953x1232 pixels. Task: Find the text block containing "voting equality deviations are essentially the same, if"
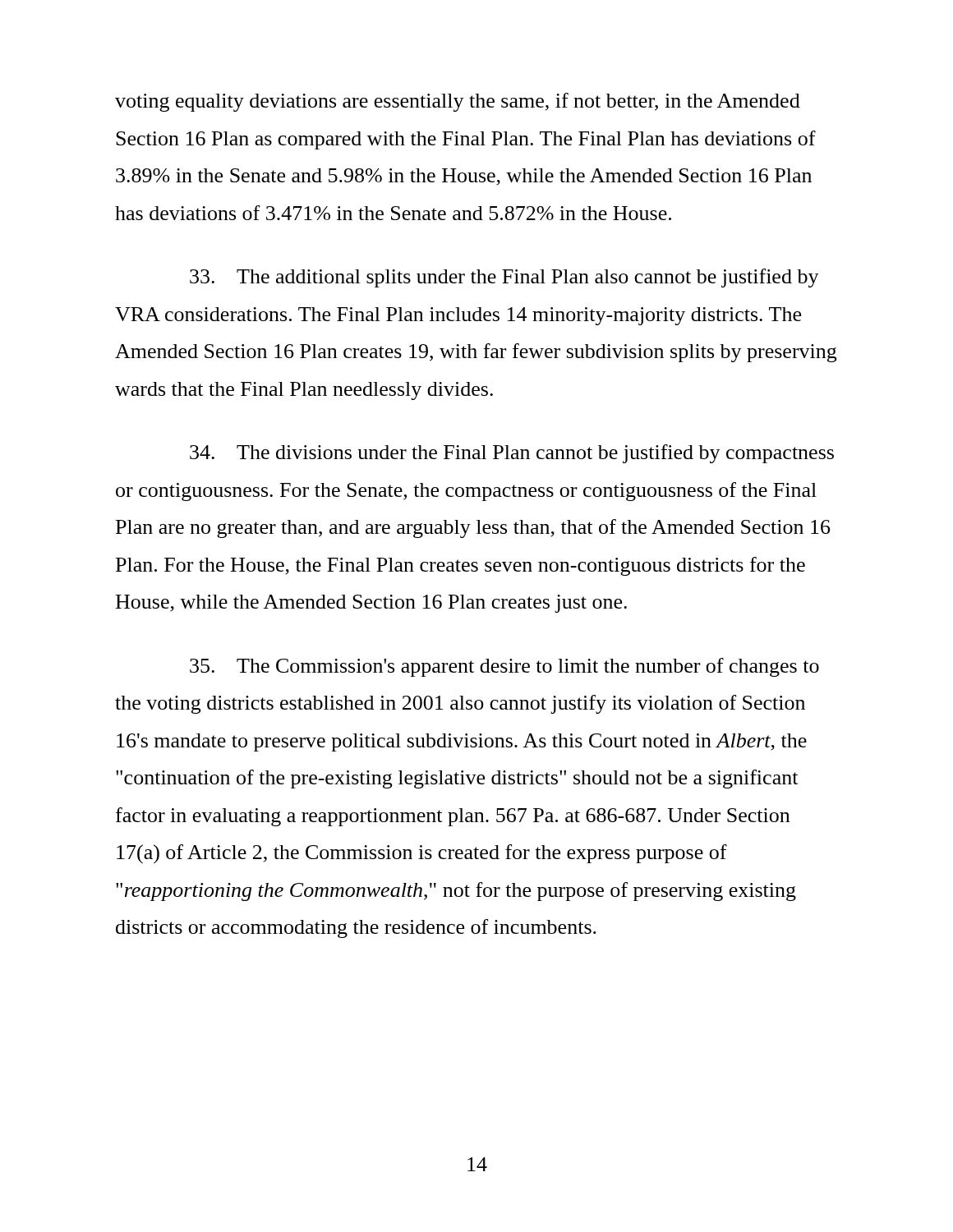click(458, 102)
